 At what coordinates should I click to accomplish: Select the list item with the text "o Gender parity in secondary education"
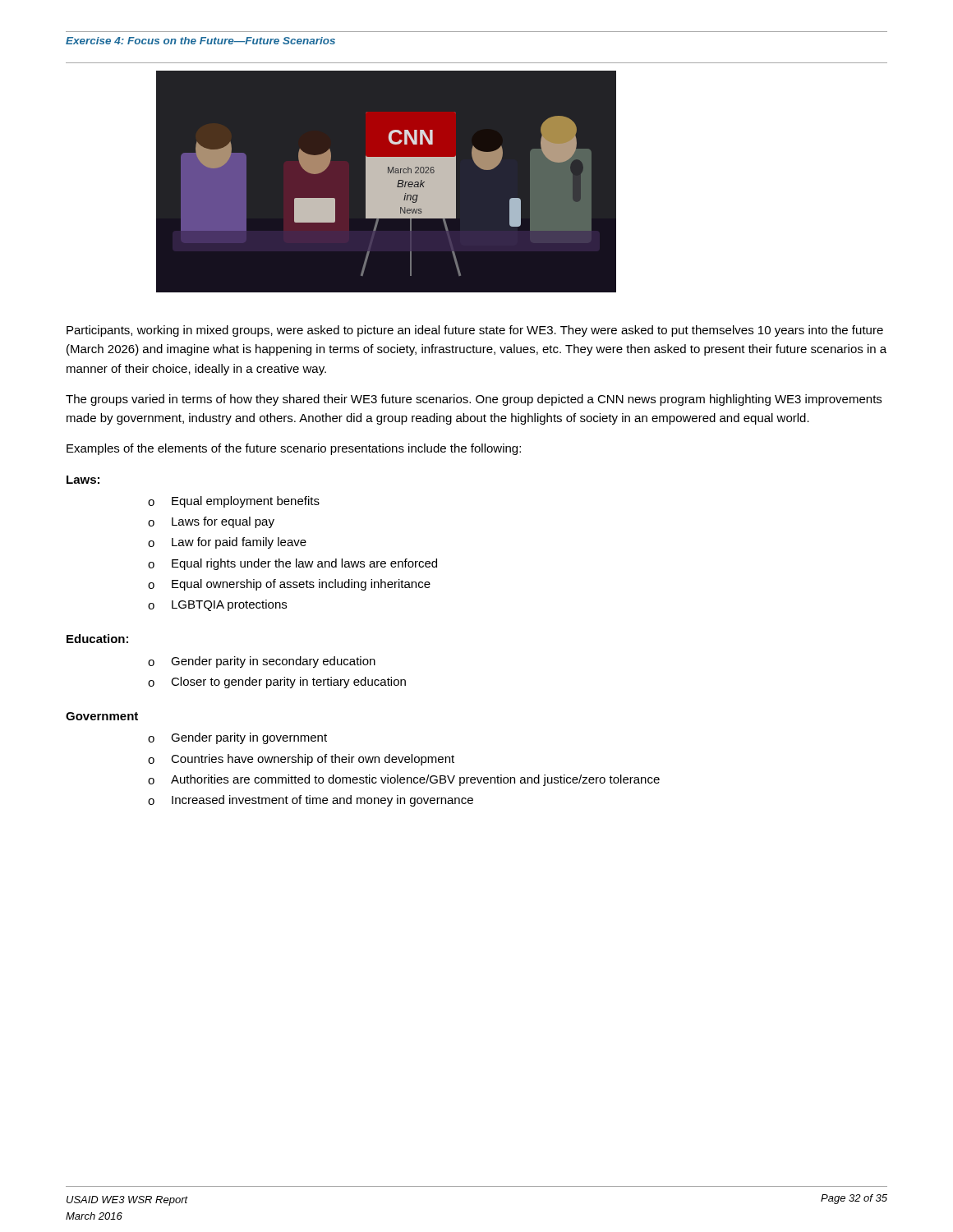[262, 661]
